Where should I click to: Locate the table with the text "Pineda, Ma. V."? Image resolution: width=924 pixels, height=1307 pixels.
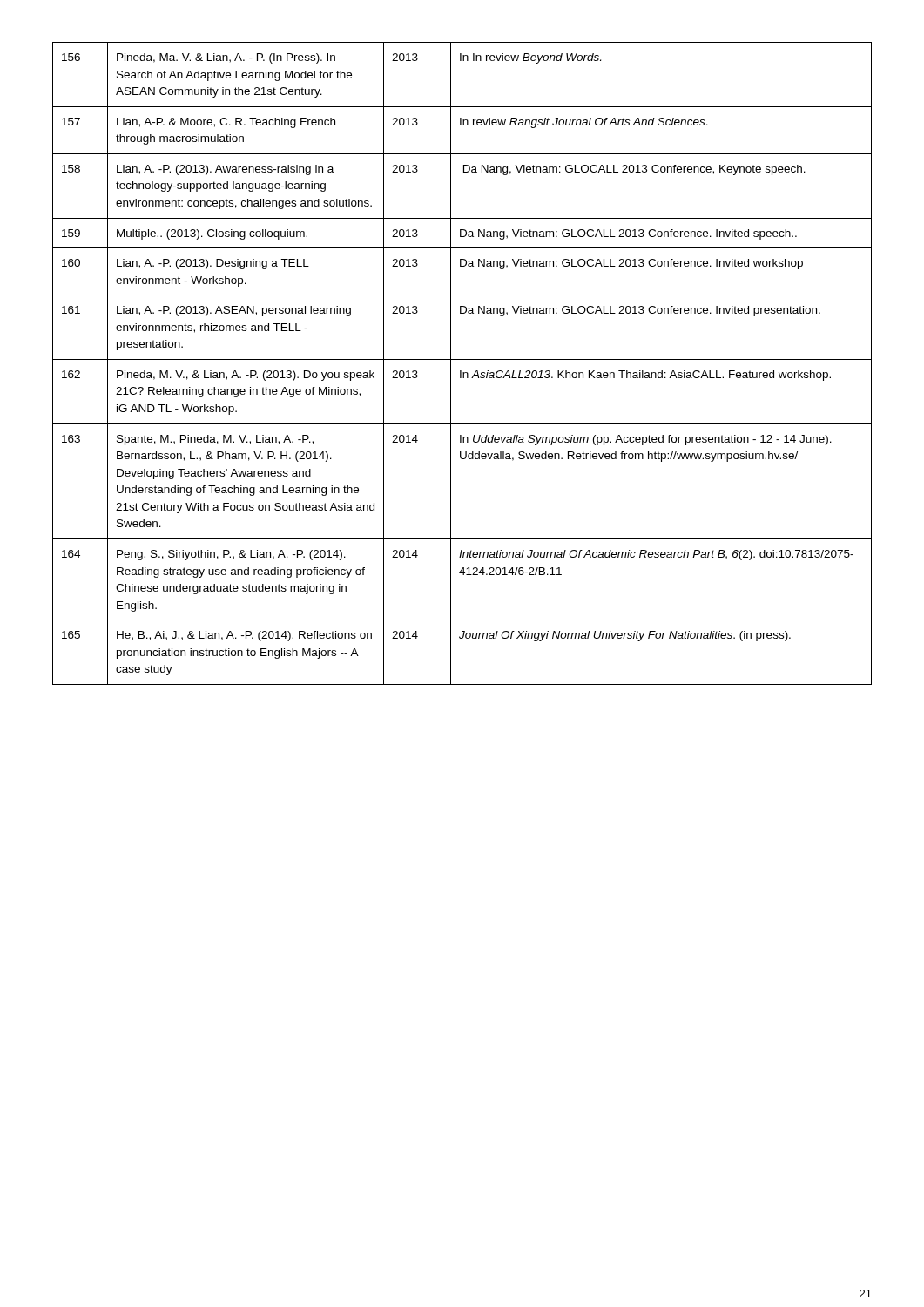(x=462, y=363)
